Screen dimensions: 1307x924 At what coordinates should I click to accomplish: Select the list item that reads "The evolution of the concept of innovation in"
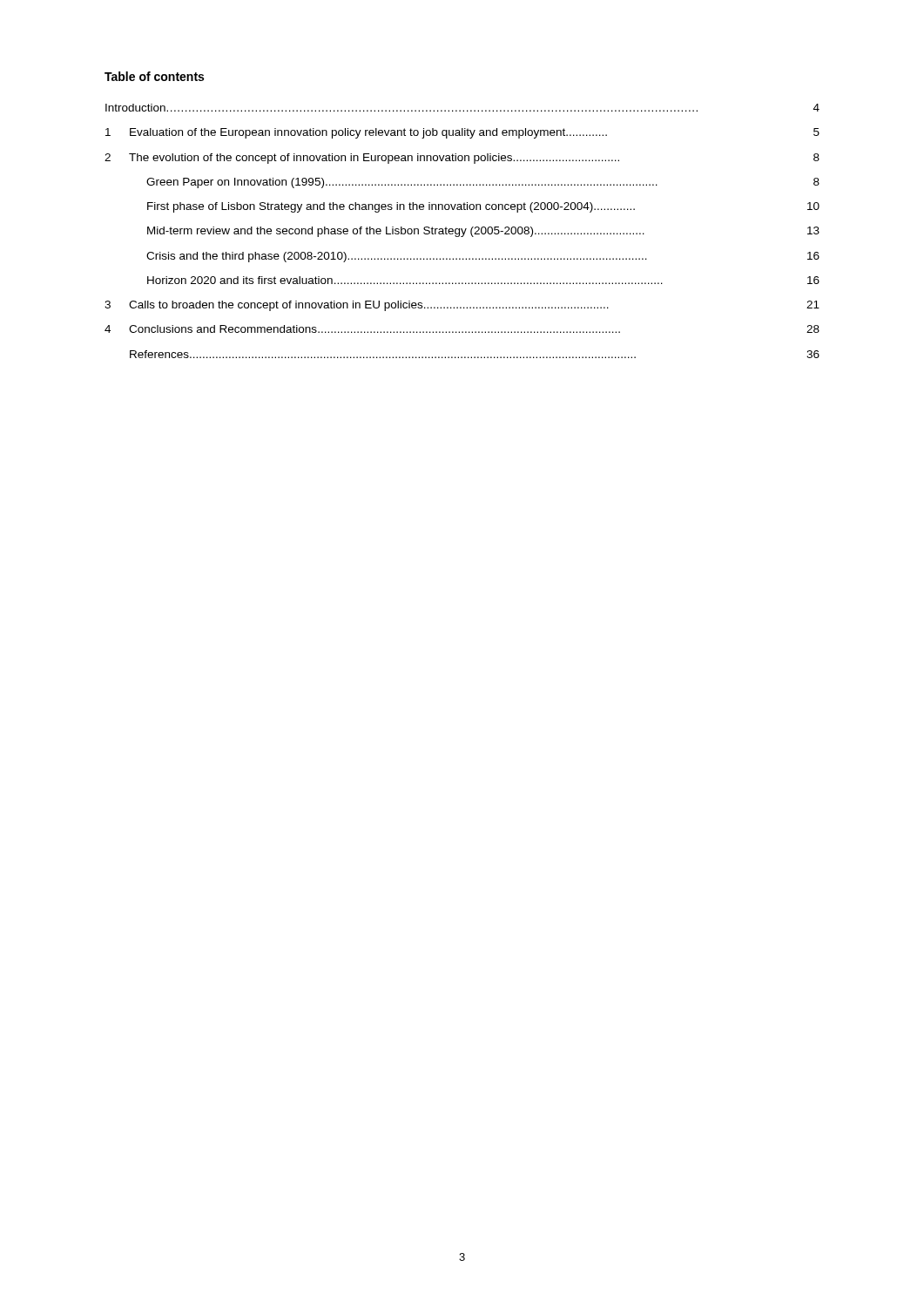click(x=375, y=157)
